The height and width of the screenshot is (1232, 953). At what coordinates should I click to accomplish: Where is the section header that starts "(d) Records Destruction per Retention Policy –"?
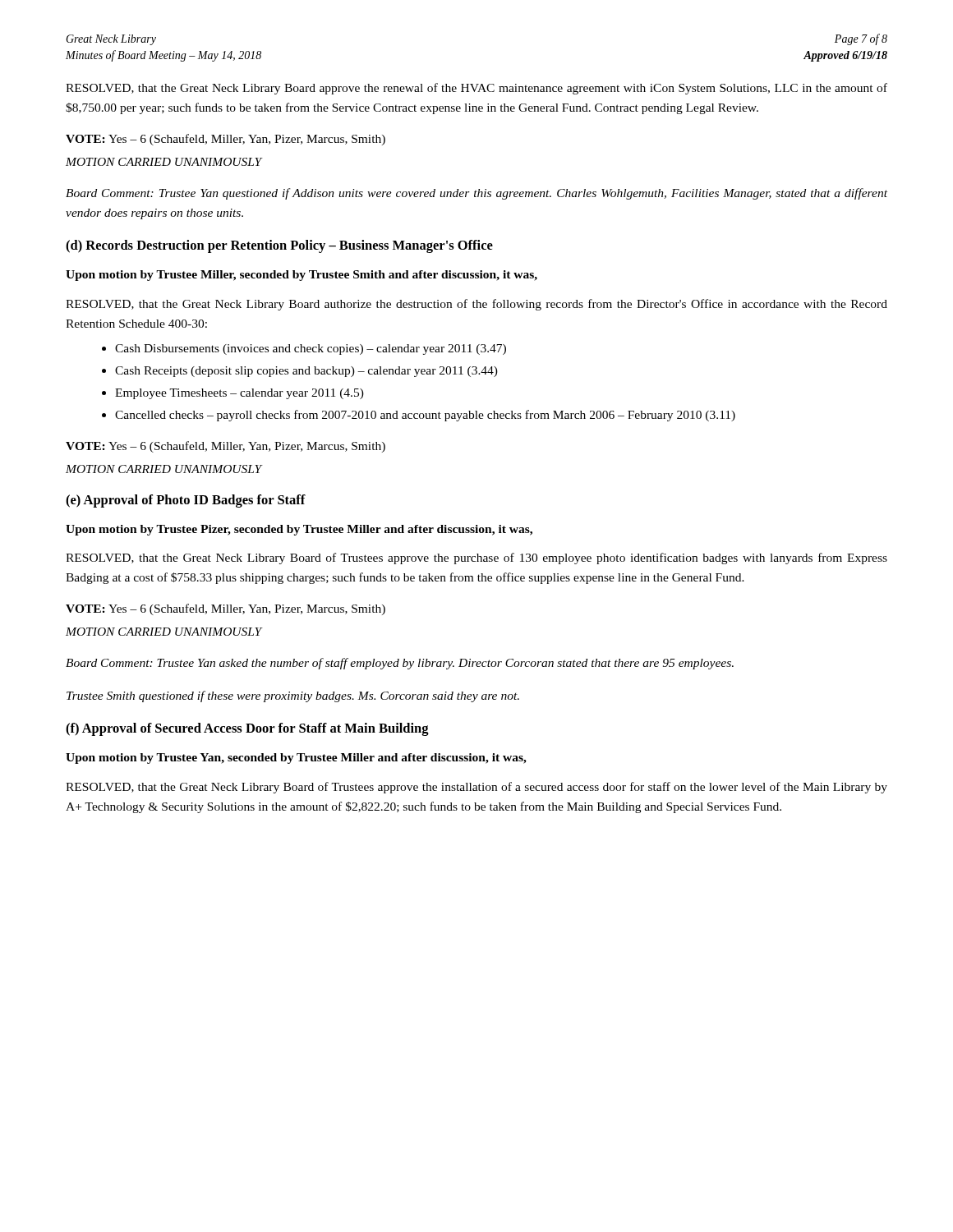point(279,245)
